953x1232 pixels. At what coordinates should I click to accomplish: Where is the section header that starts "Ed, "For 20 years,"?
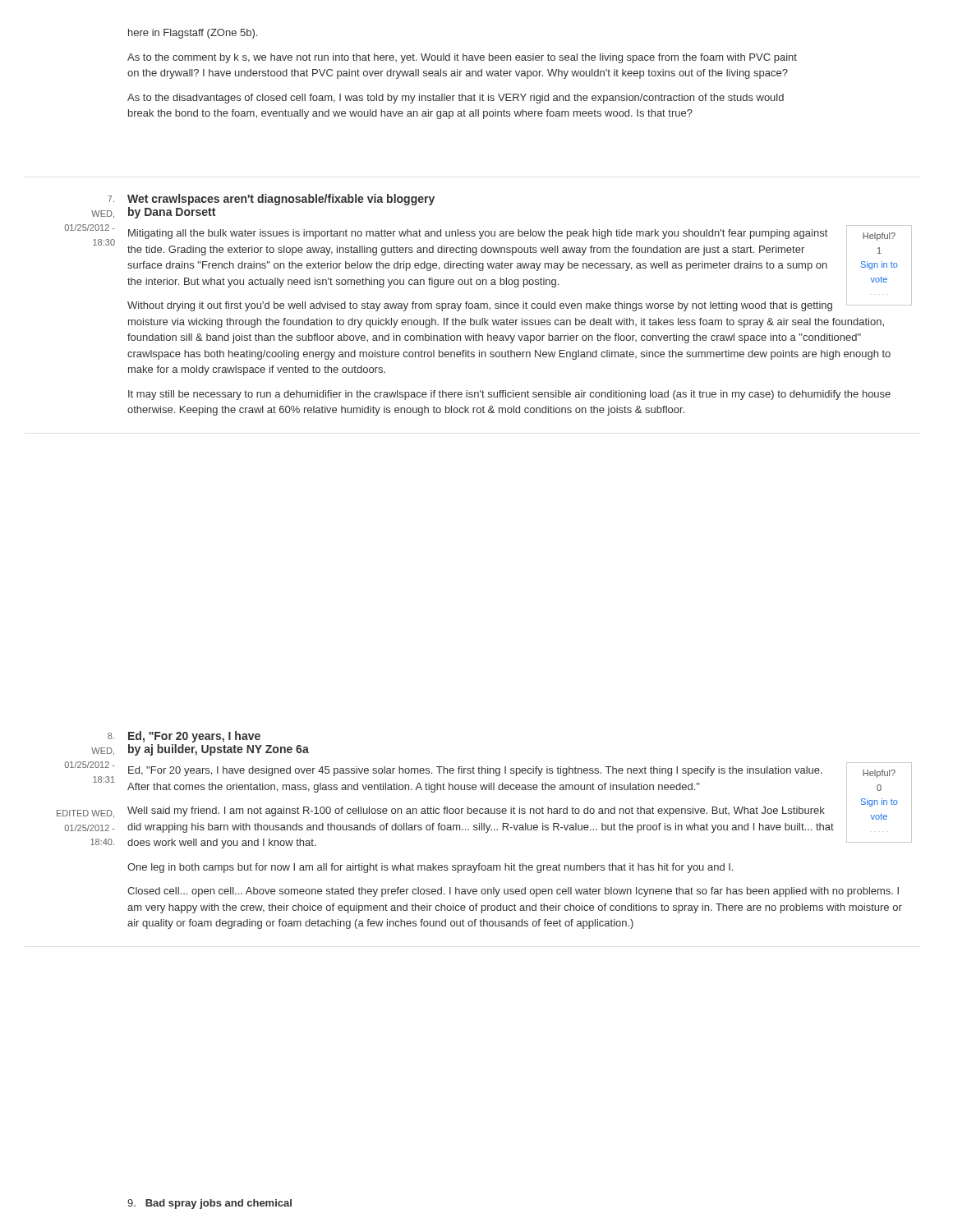pos(218,742)
